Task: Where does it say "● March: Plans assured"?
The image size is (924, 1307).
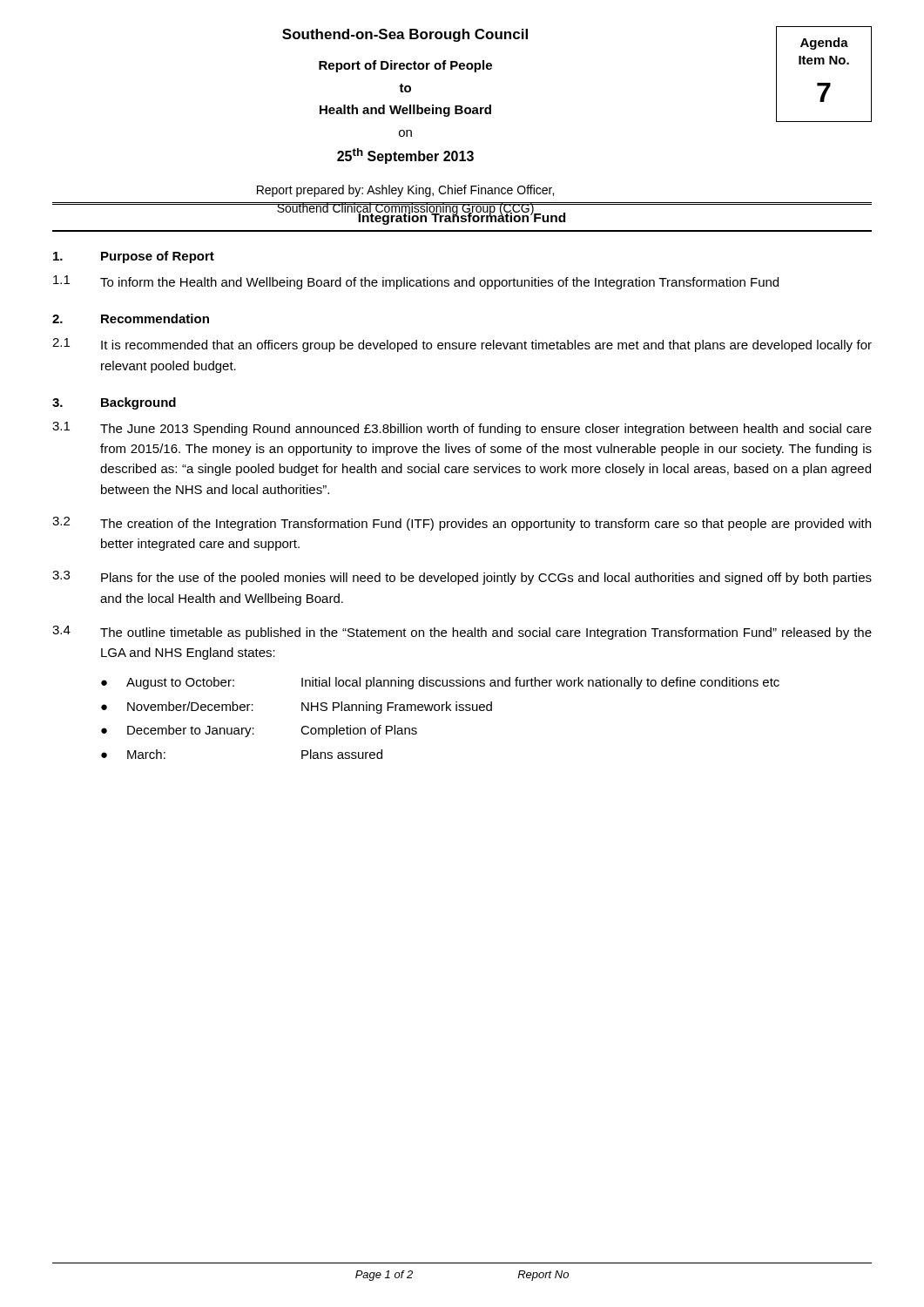Action: tap(146, 754)
